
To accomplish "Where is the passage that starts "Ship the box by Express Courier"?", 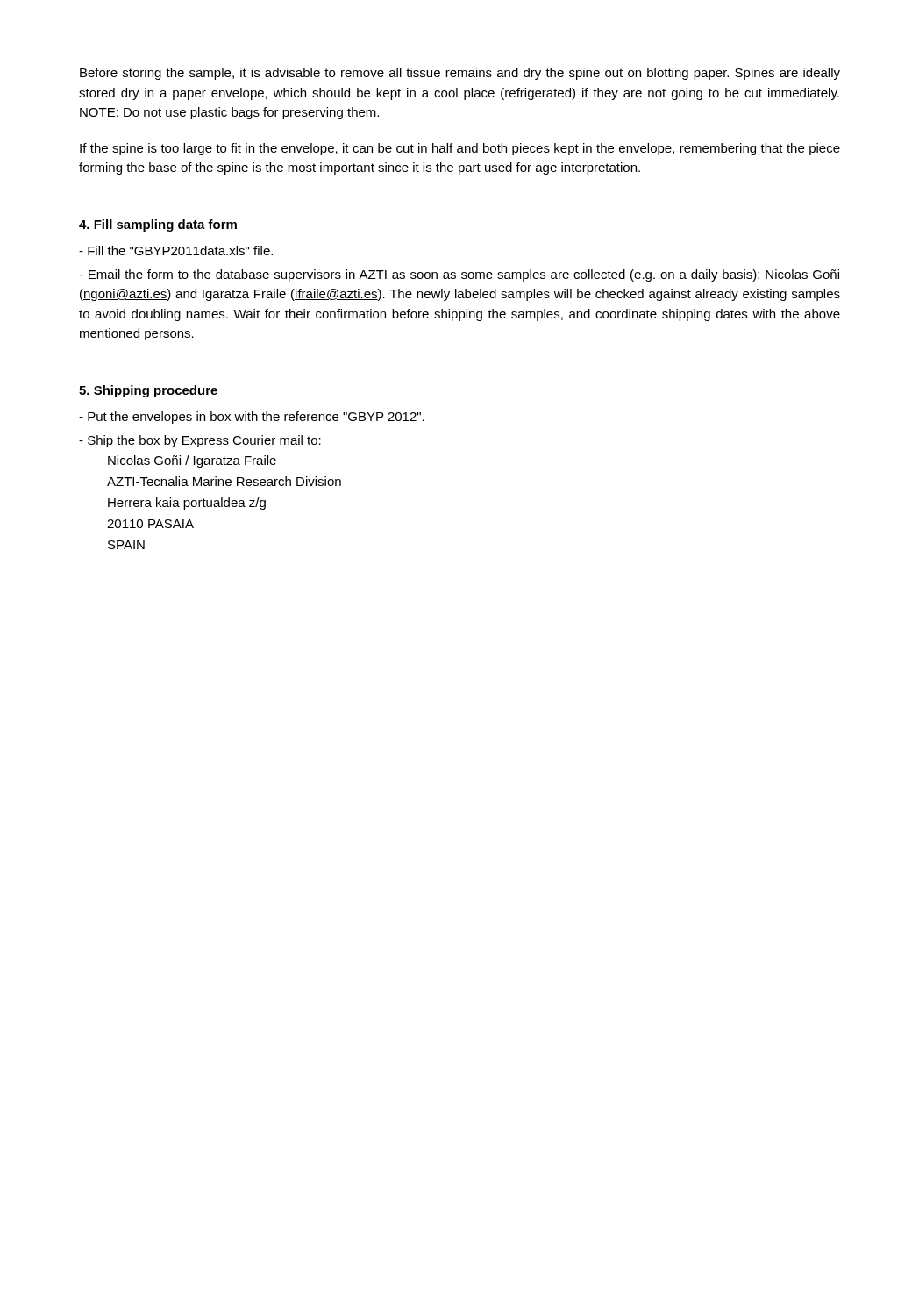I will [x=200, y=441].
